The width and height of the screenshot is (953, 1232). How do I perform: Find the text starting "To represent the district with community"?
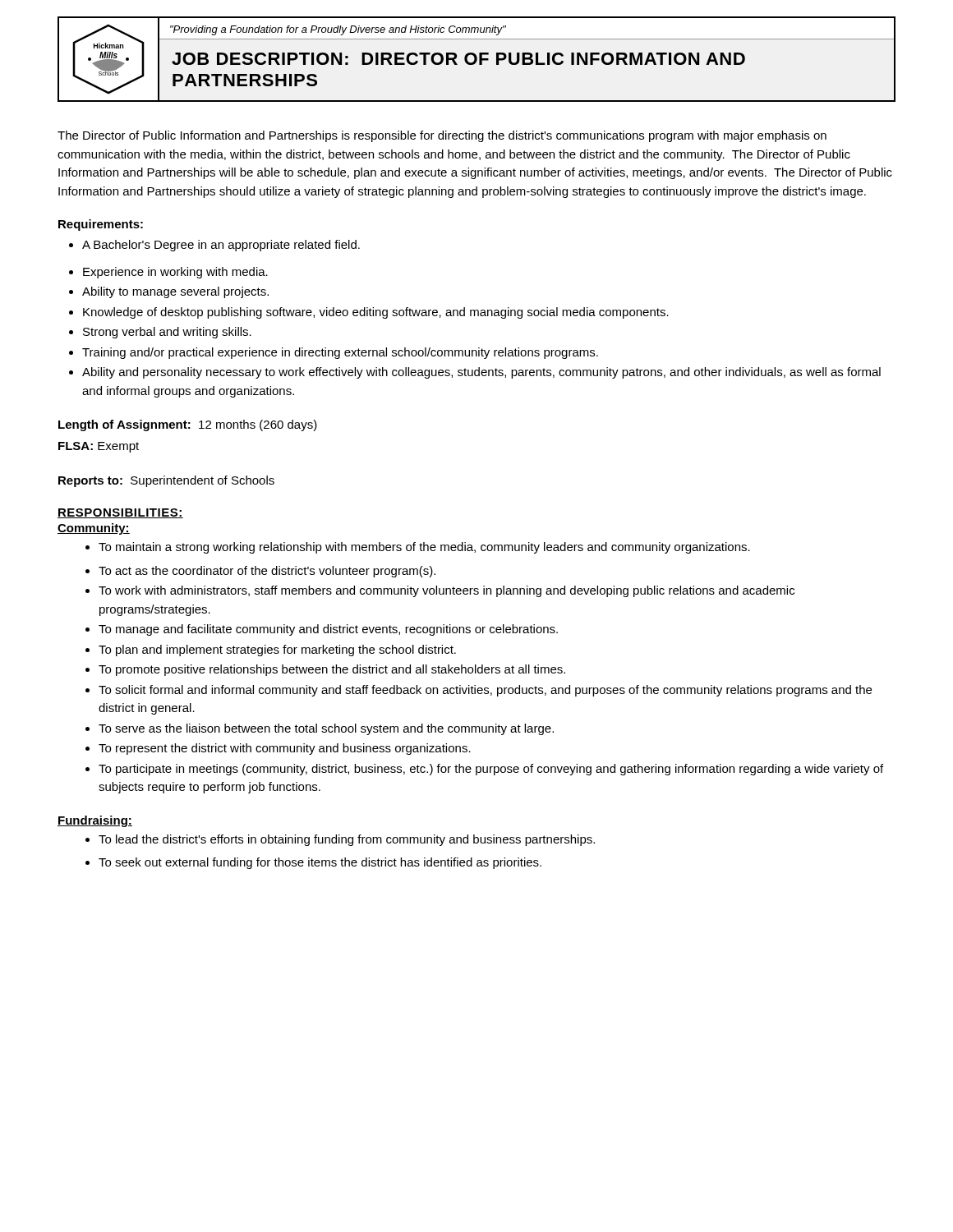point(476,748)
